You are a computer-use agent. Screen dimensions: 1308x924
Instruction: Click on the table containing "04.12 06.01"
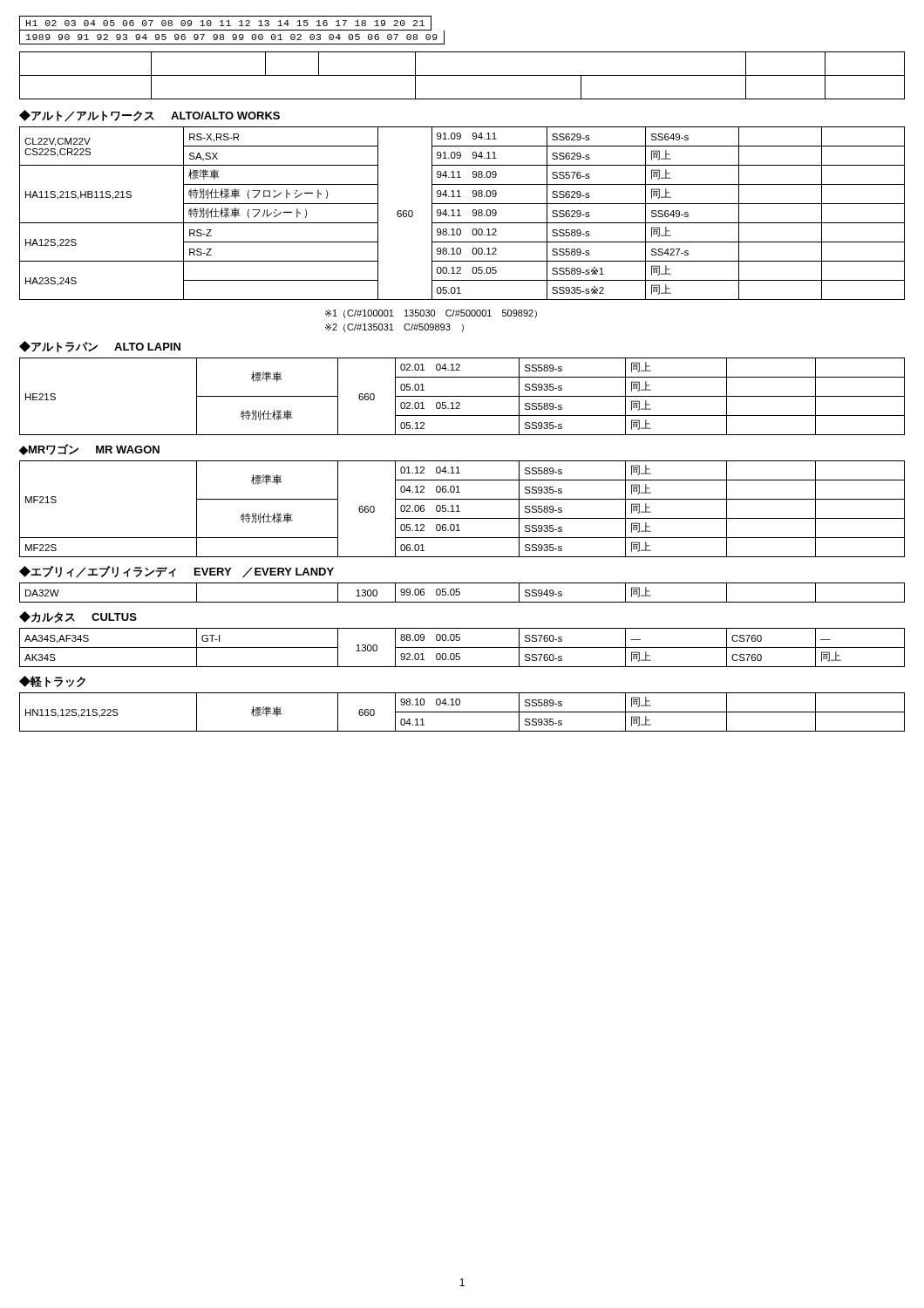coord(462,509)
